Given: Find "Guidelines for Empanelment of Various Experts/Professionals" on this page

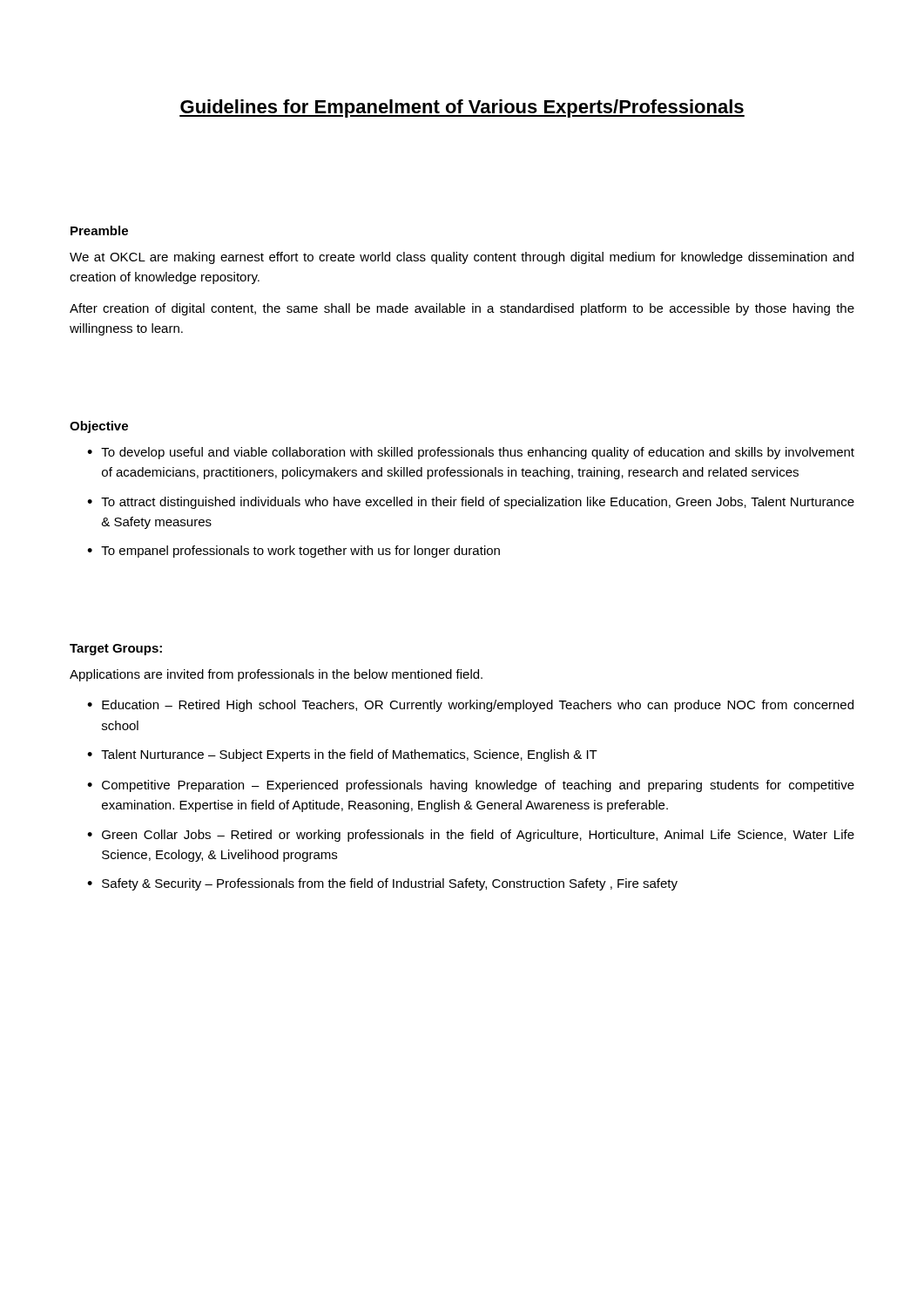Looking at the screenshot, I should point(462,107).
